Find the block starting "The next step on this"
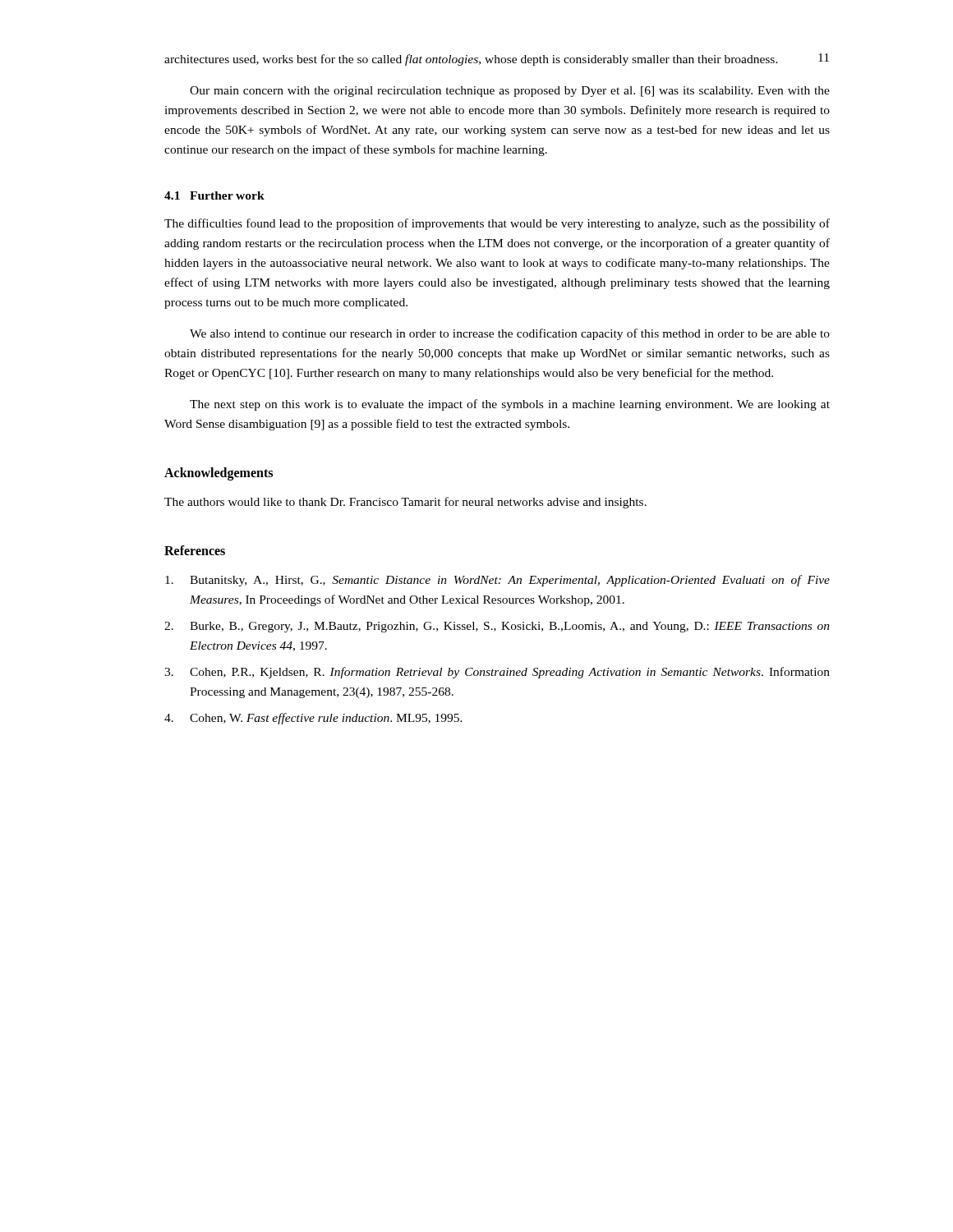 (497, 414)
